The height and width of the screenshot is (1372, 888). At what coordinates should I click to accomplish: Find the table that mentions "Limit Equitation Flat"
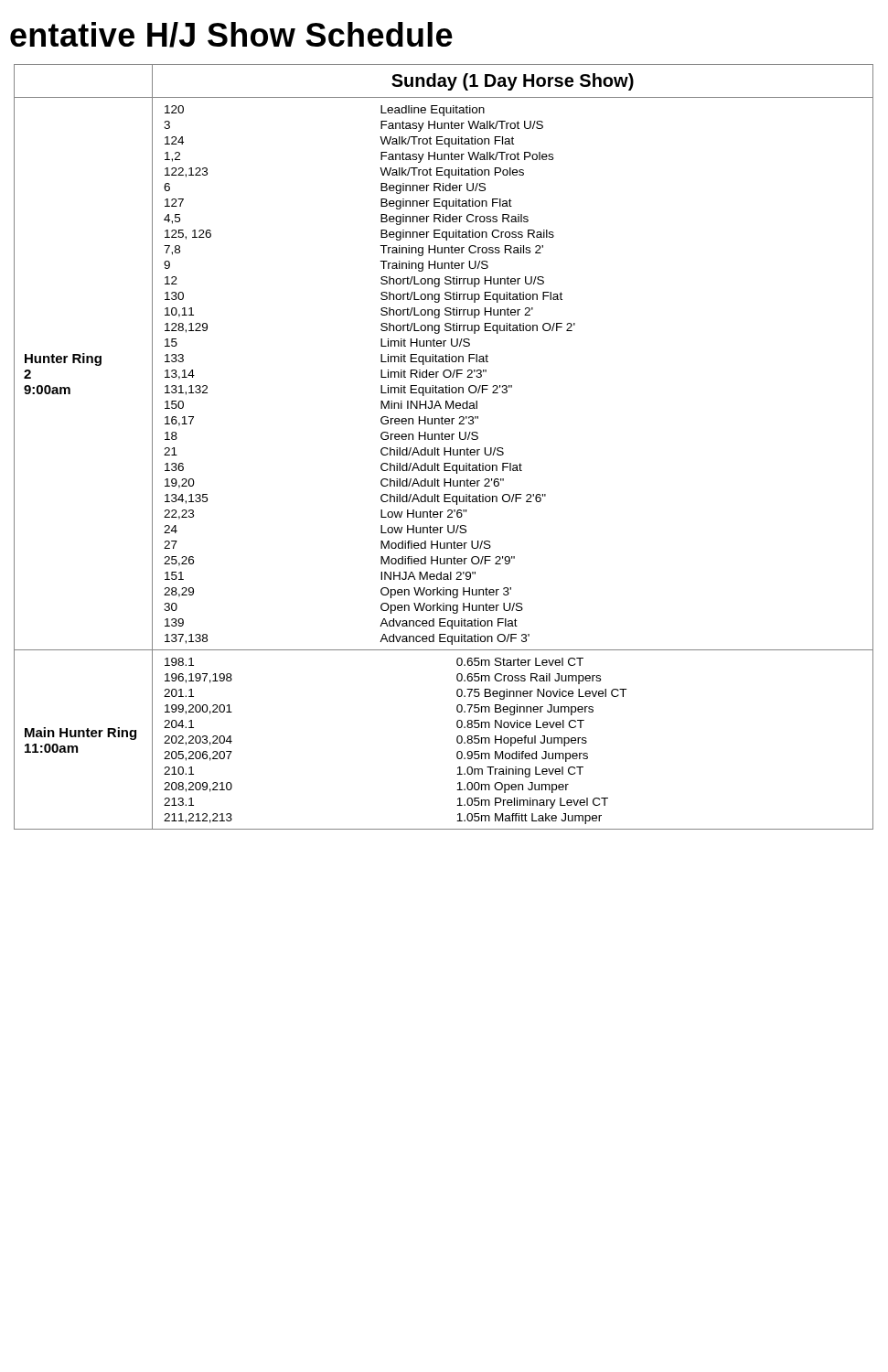point(513,374)
